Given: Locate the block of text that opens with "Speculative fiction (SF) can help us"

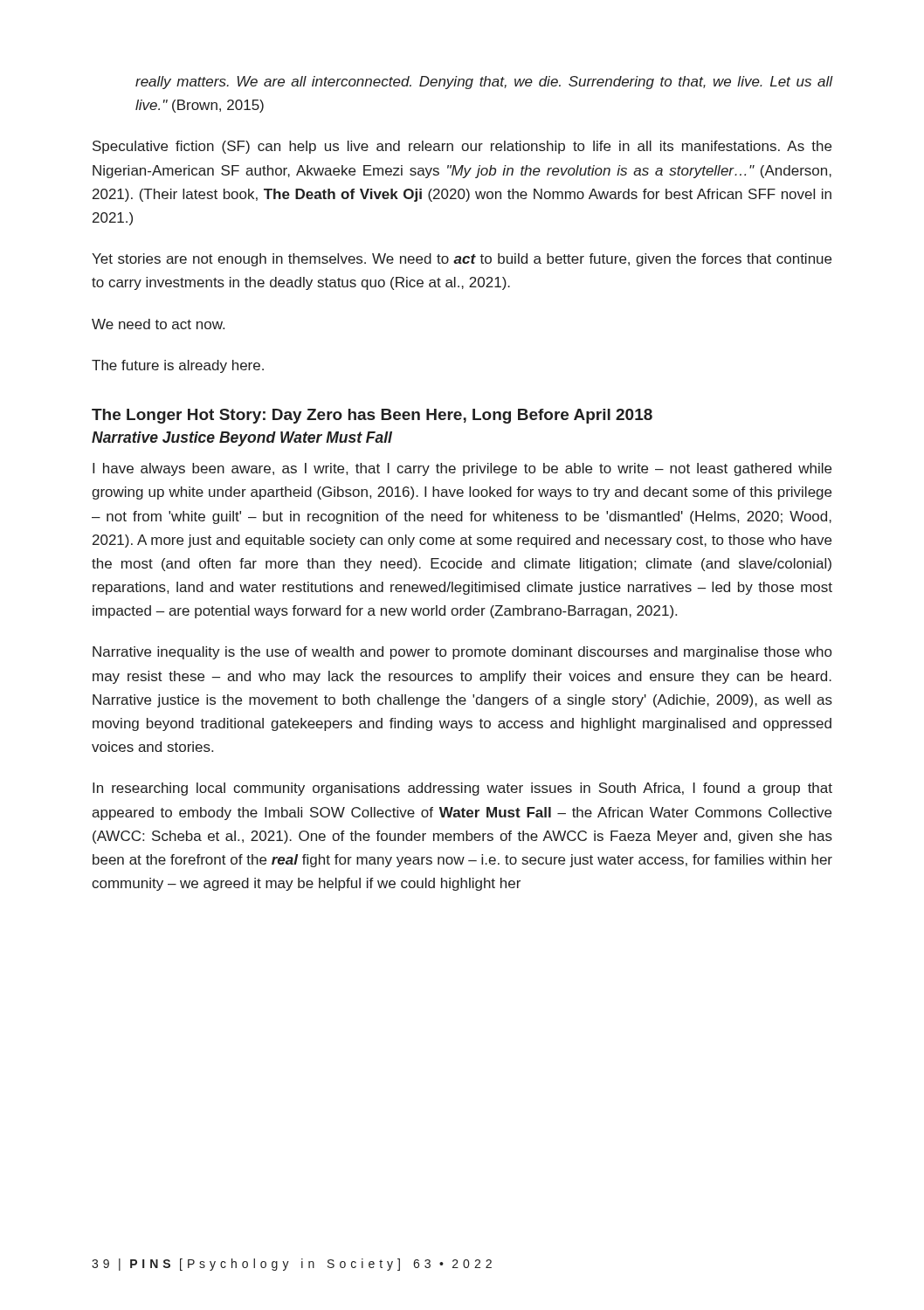Looking at the screenshot, I should 462,182.
